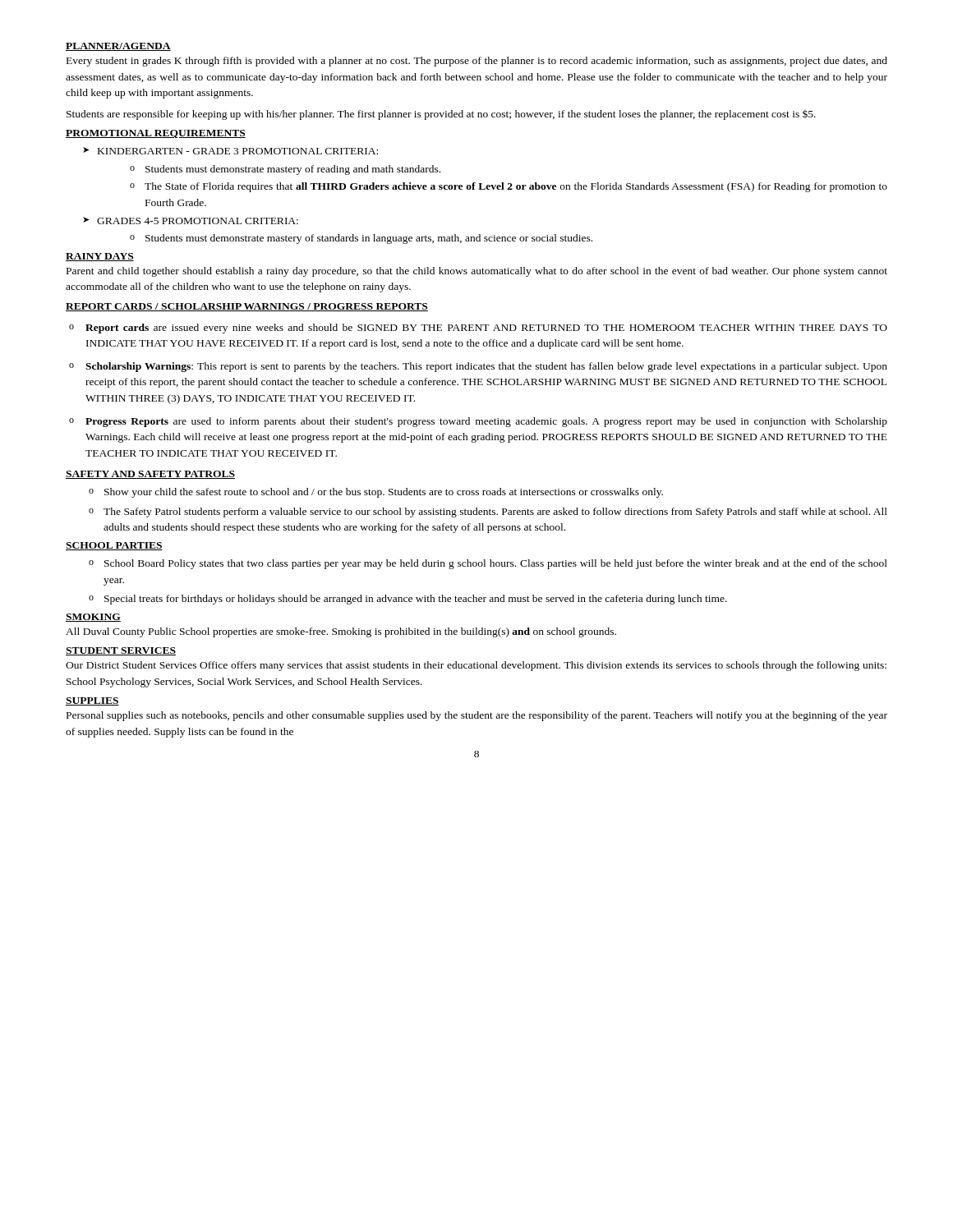Viewport: 953px width, 1232px height.
Task: Click on the list item that reads "GRADES 4-5 PROMOTIONAL"
Action: pyautogui.click(x=492, y=230)
